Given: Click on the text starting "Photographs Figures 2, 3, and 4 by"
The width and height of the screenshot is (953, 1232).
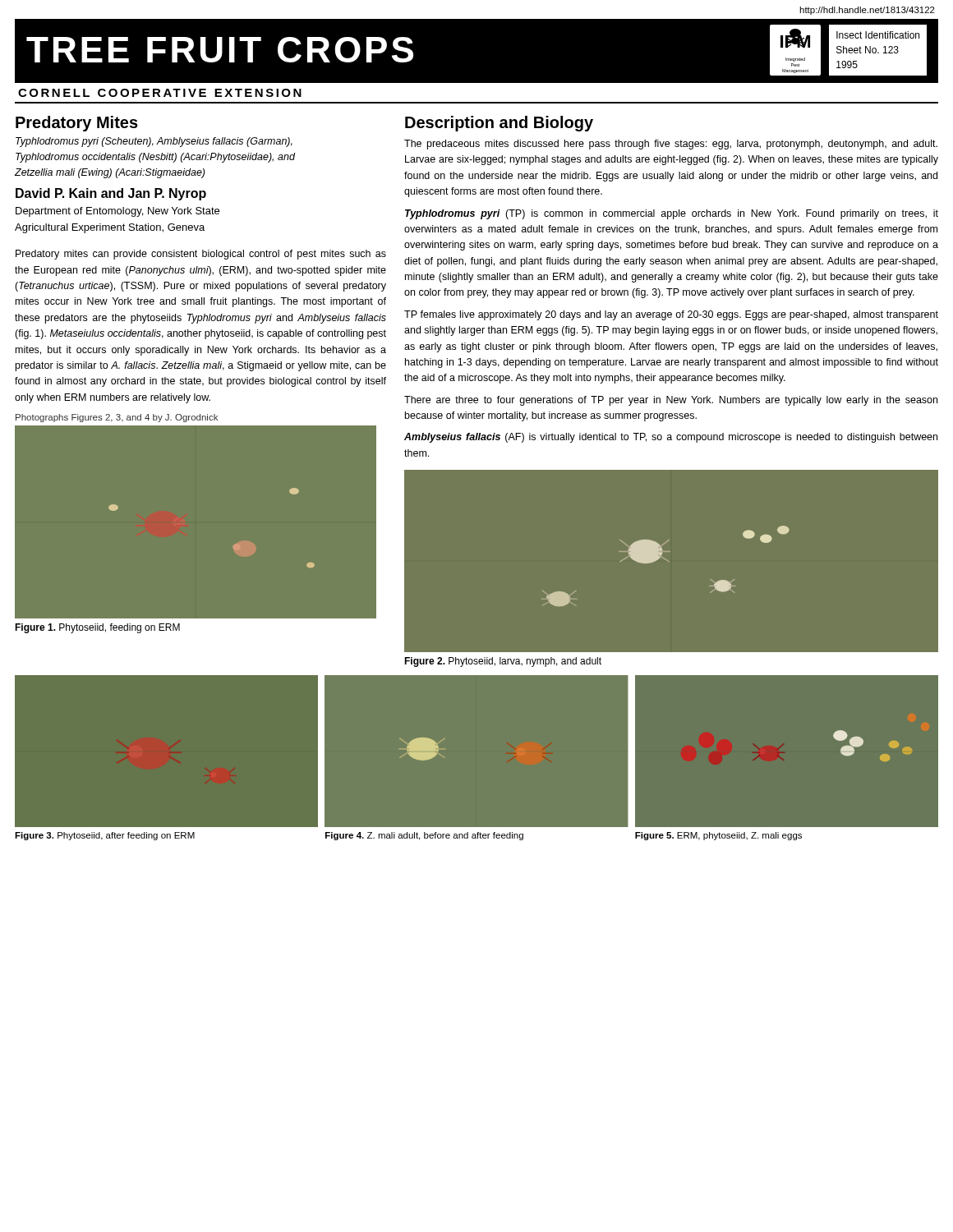Looking at the screenshot, I should tap(116, 417).
